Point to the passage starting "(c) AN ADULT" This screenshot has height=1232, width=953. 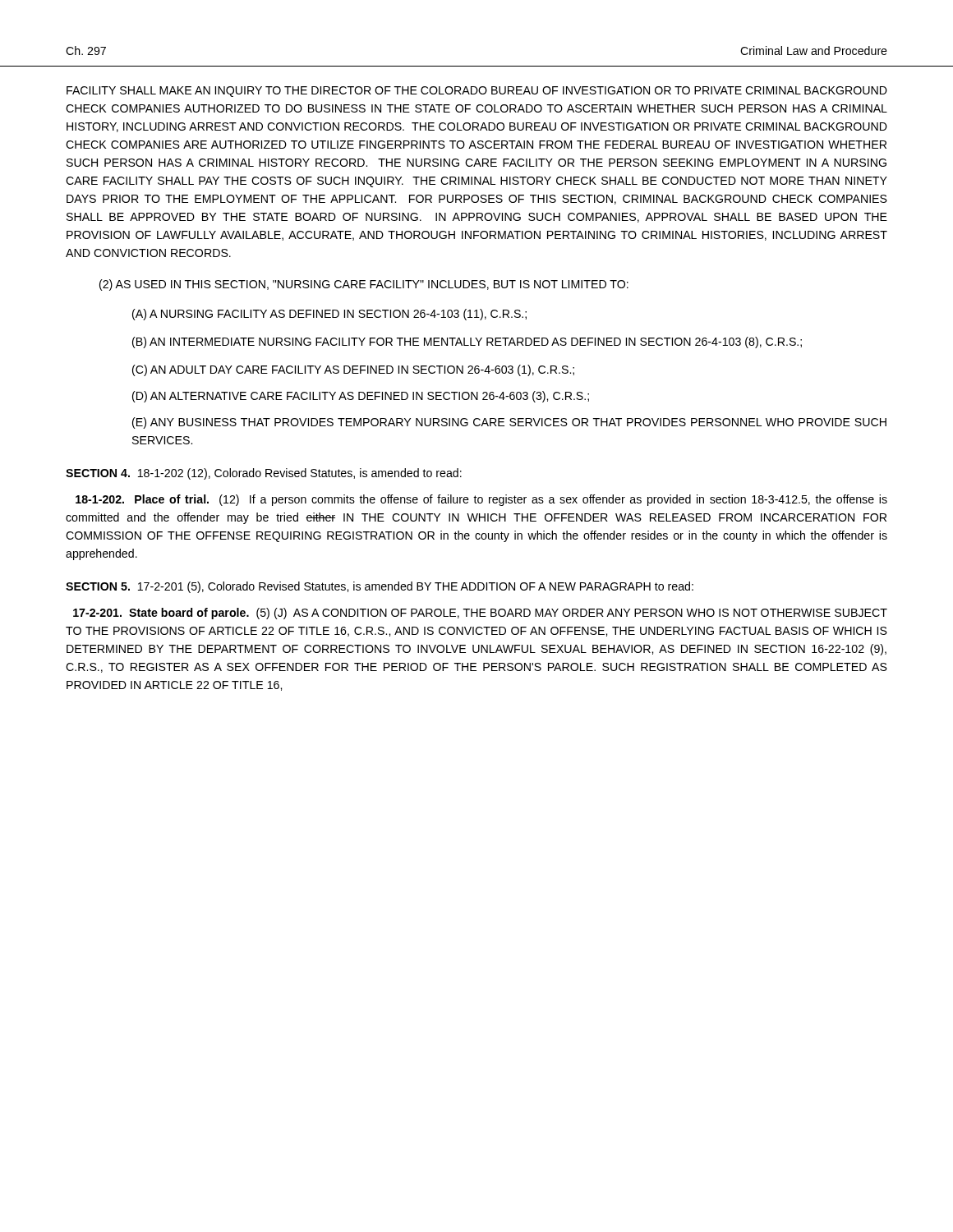353,370
